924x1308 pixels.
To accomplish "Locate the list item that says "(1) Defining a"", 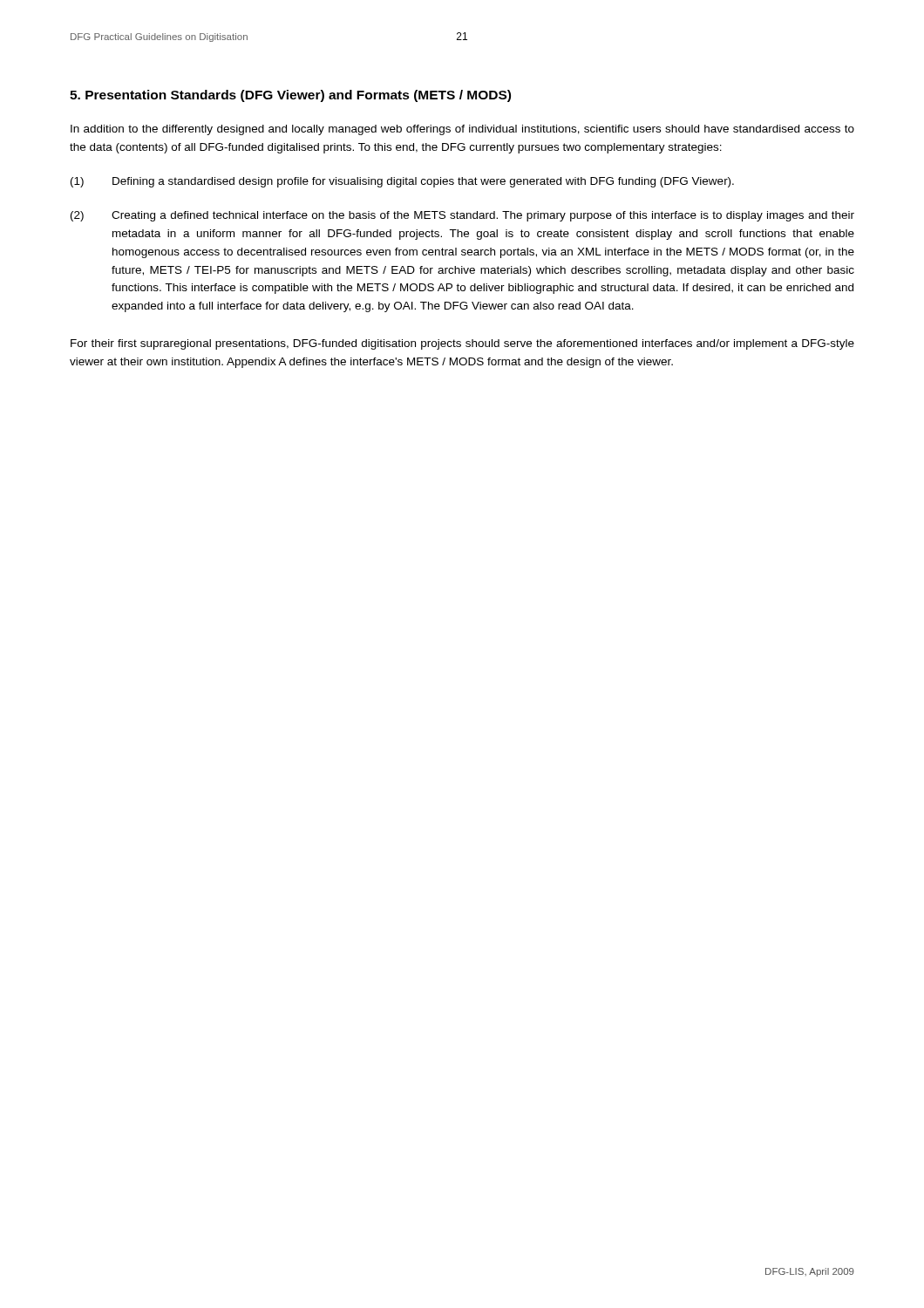I will pyautogui.click(x=462, y=182).
